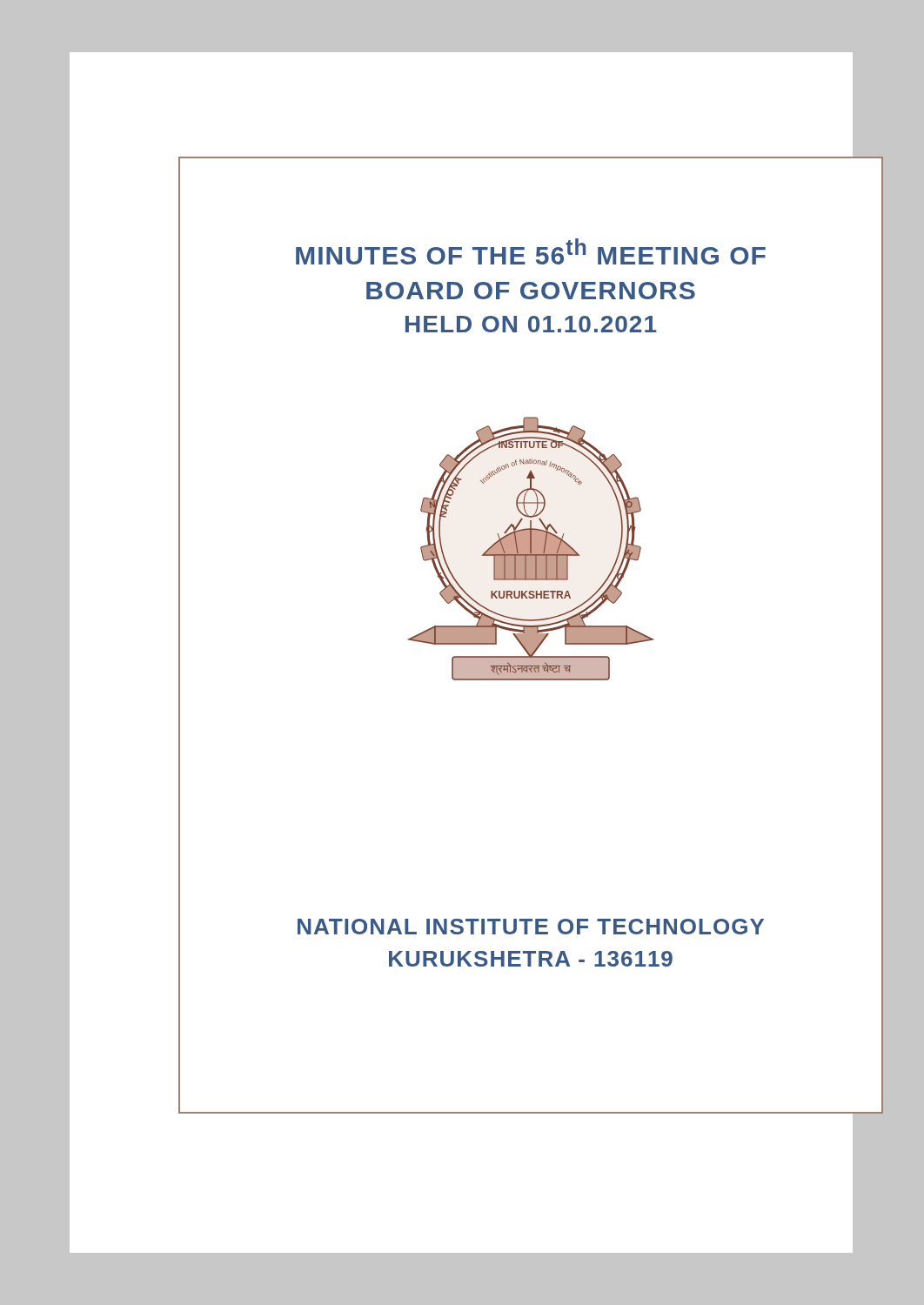Select the logo
Screen dimensions: 1305x924
531,544
